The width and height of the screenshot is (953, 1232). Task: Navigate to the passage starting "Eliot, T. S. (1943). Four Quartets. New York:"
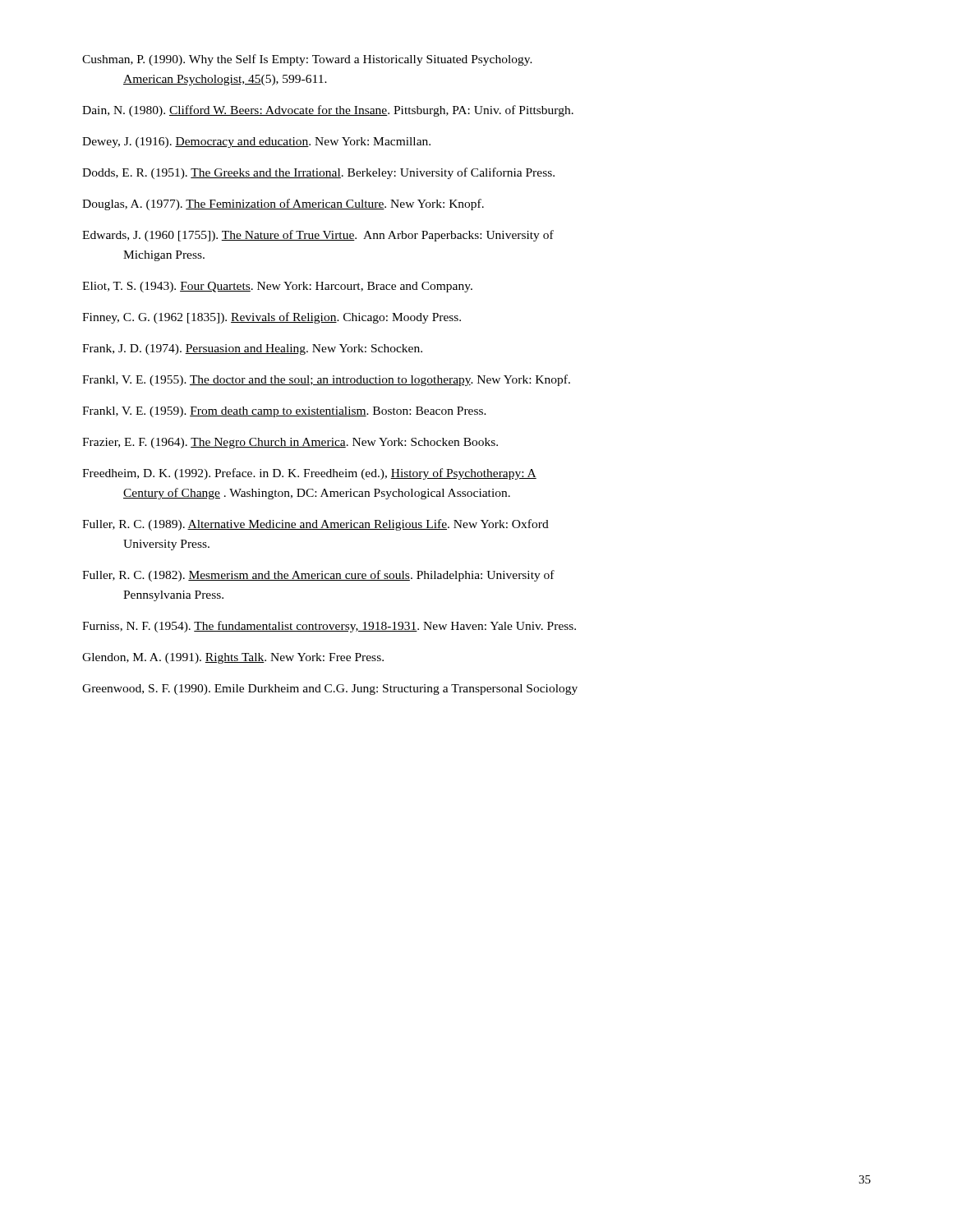(x=278, y=286)
